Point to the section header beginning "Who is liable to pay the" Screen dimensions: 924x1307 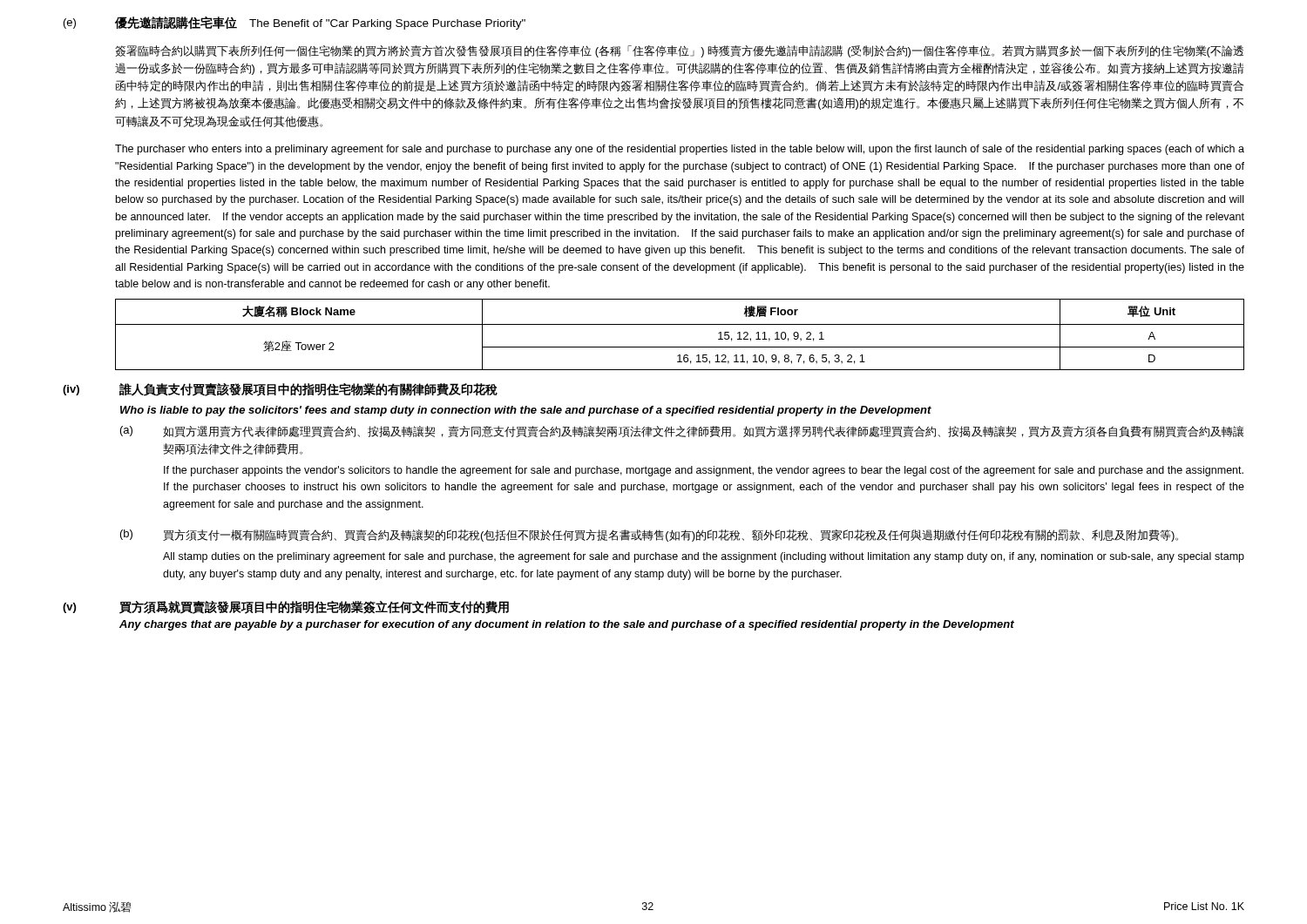[525, 409]
